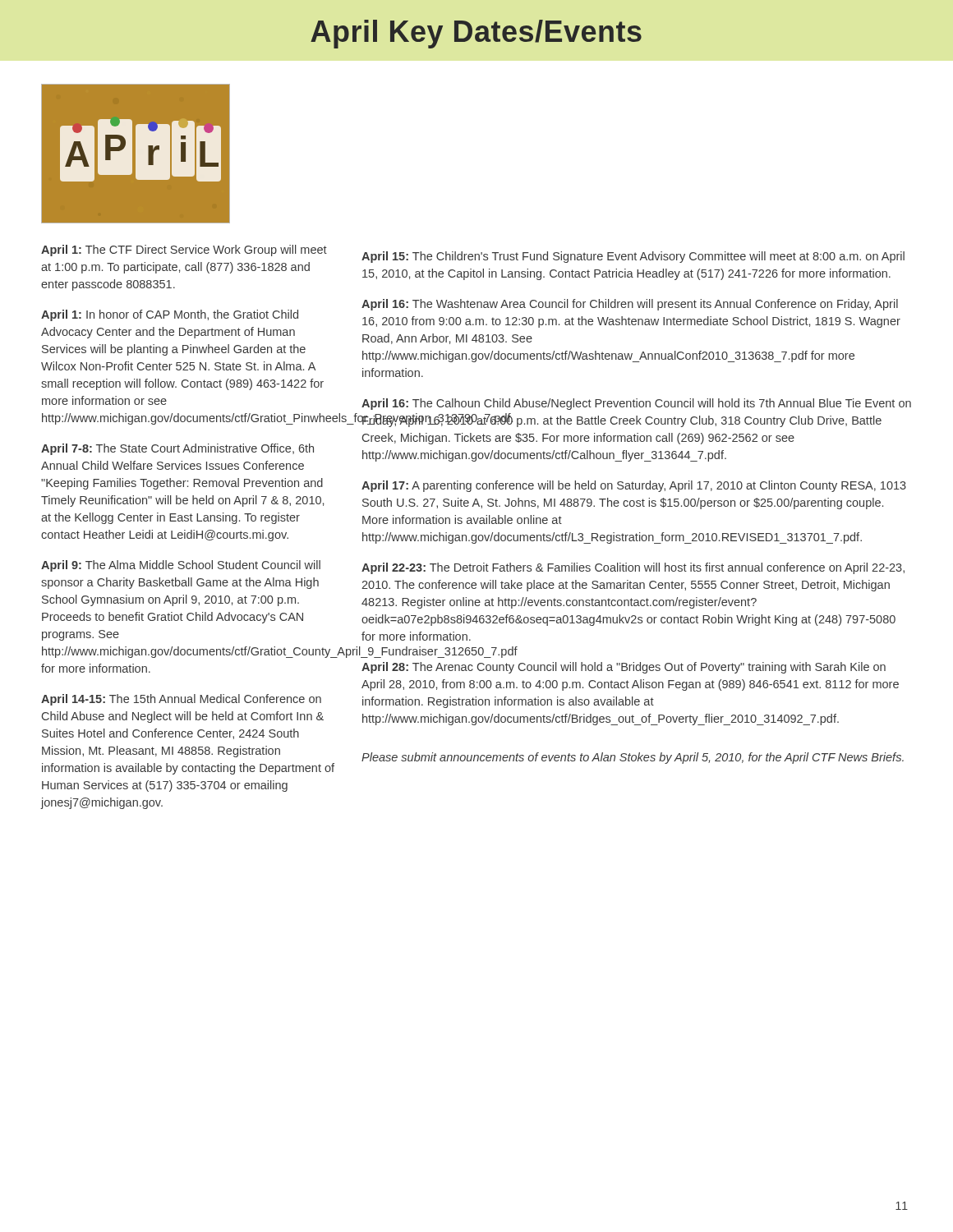Click the passage that begins "April 7-8: The"

pos(189,492)
